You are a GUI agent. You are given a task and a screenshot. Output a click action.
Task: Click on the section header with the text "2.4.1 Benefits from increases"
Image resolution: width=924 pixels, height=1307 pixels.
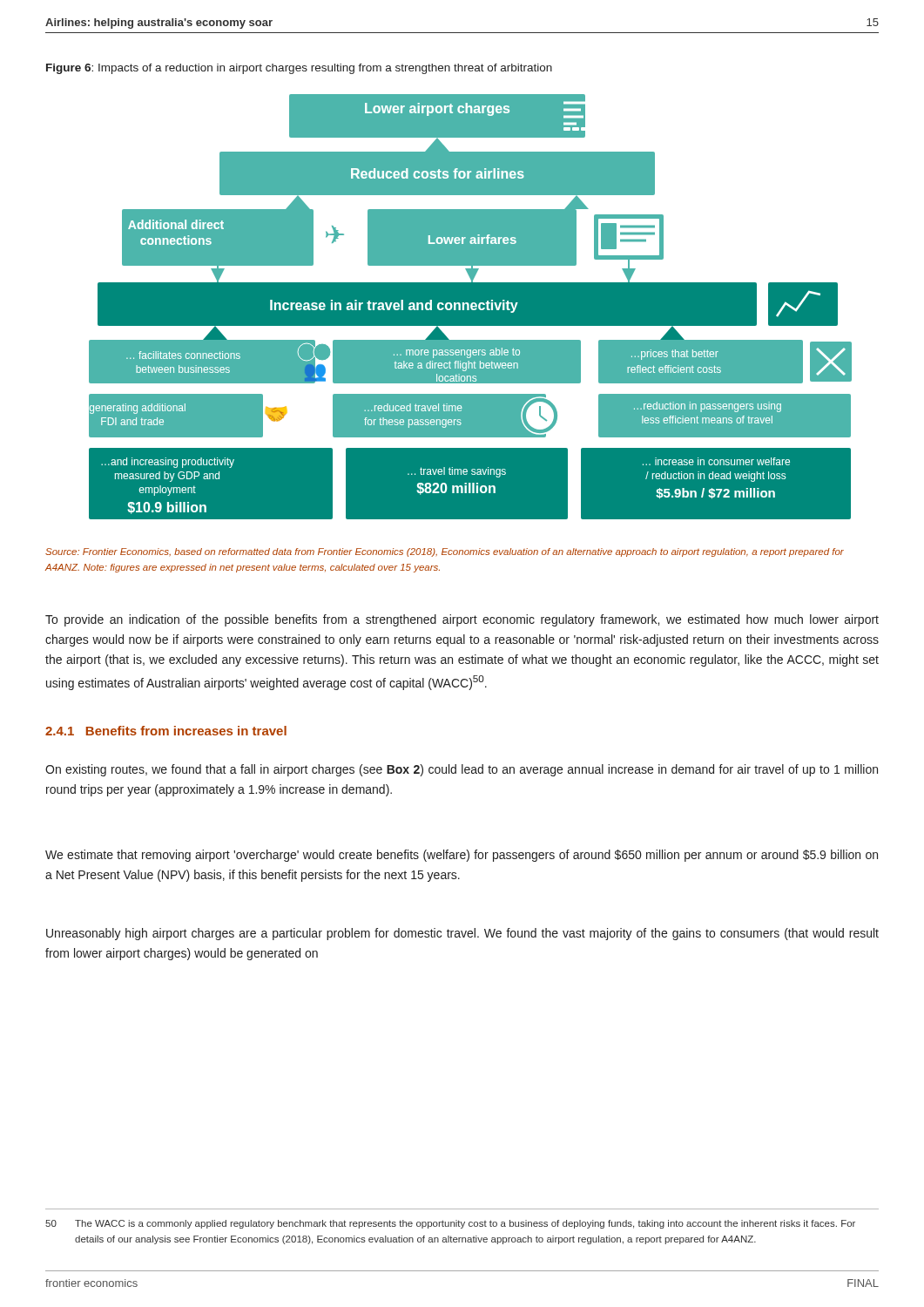tap(166, 731)
